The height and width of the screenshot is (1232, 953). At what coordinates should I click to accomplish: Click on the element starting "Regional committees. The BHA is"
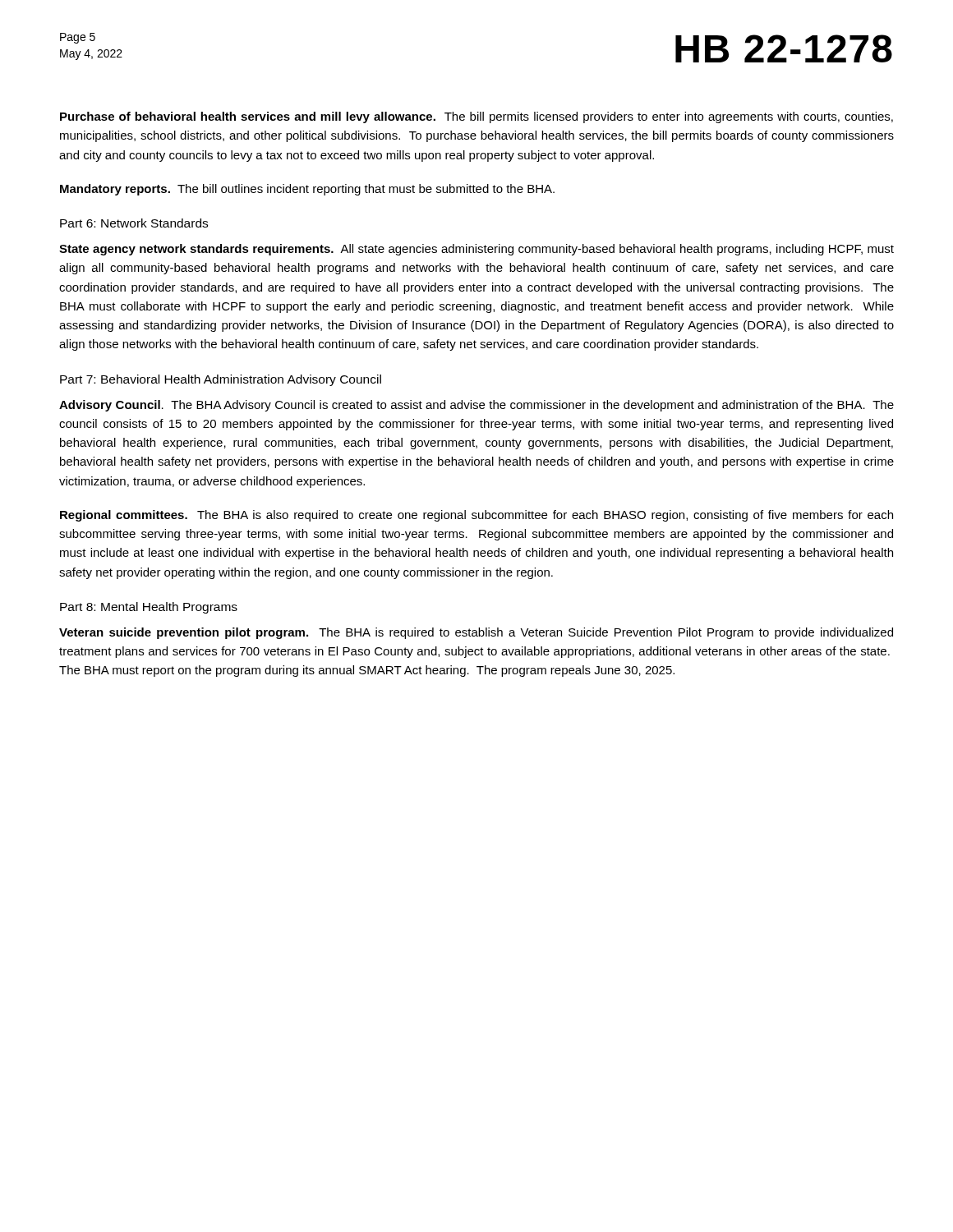pyautogui.click(x=476, y=543)
